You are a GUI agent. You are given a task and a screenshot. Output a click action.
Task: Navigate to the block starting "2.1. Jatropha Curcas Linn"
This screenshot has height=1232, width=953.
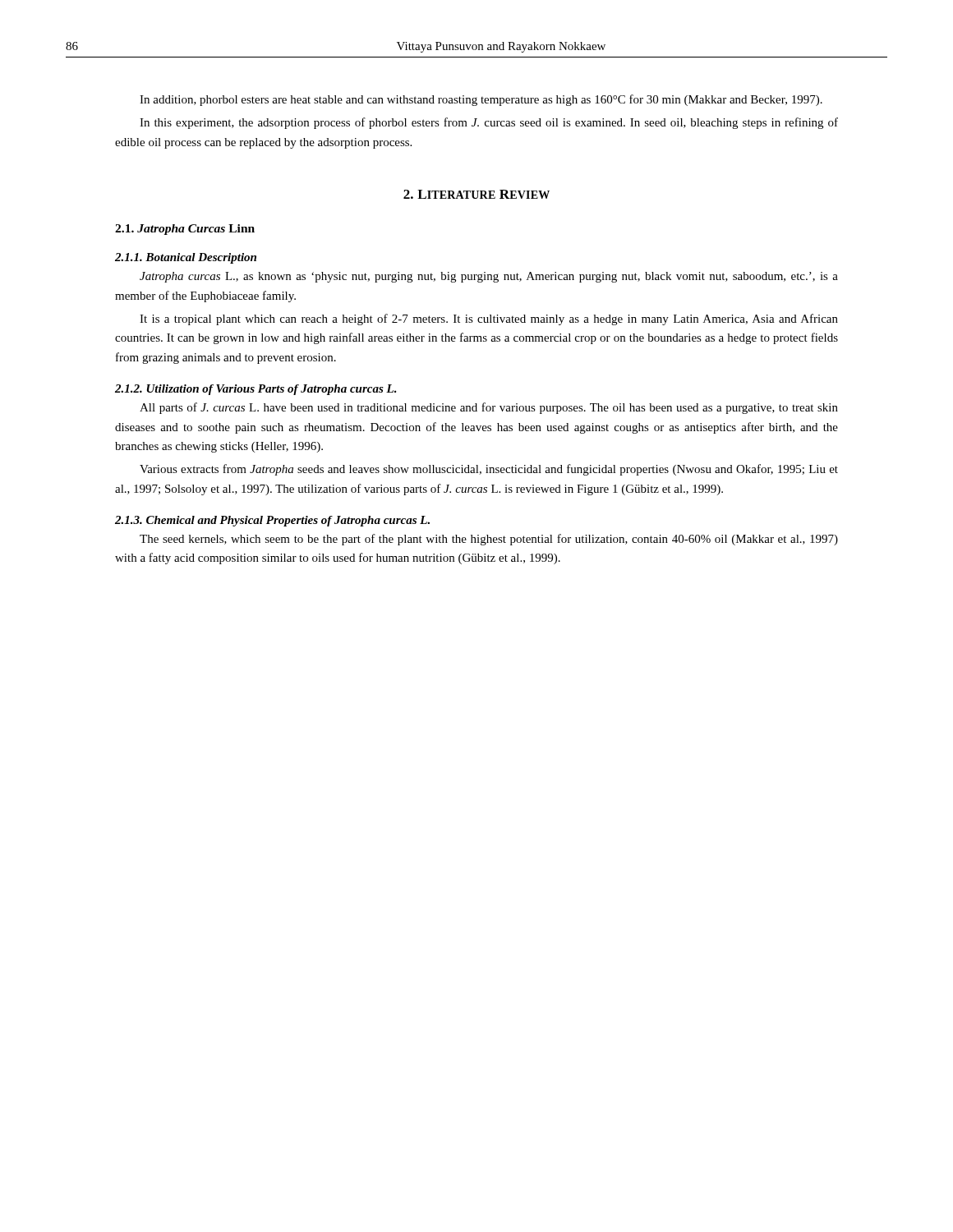tap(185, 228)
